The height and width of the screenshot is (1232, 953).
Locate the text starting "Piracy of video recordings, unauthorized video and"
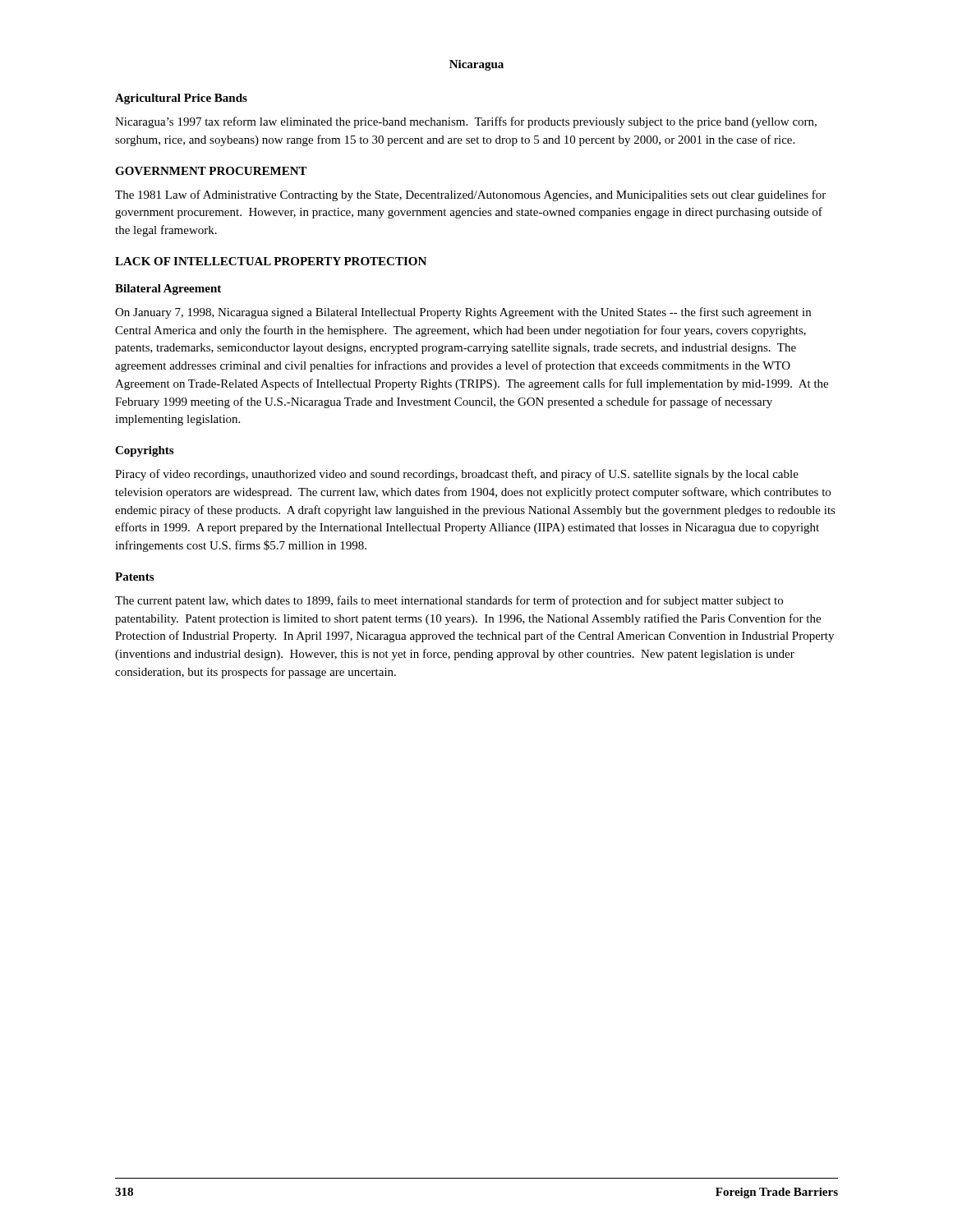click(x=475, y=510)
